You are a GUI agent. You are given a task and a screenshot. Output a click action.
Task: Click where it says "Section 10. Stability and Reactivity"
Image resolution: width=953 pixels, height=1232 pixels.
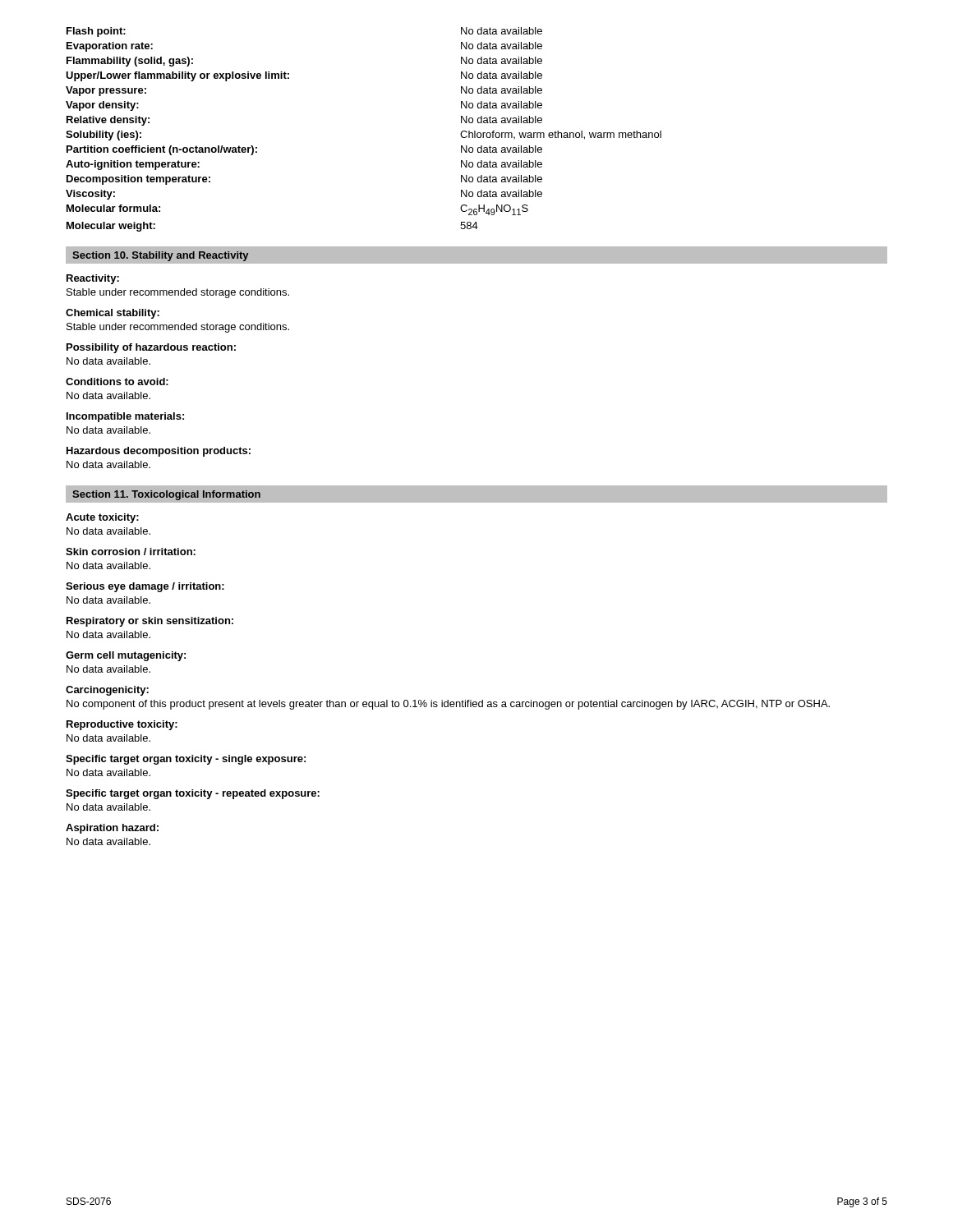(476, 255)
